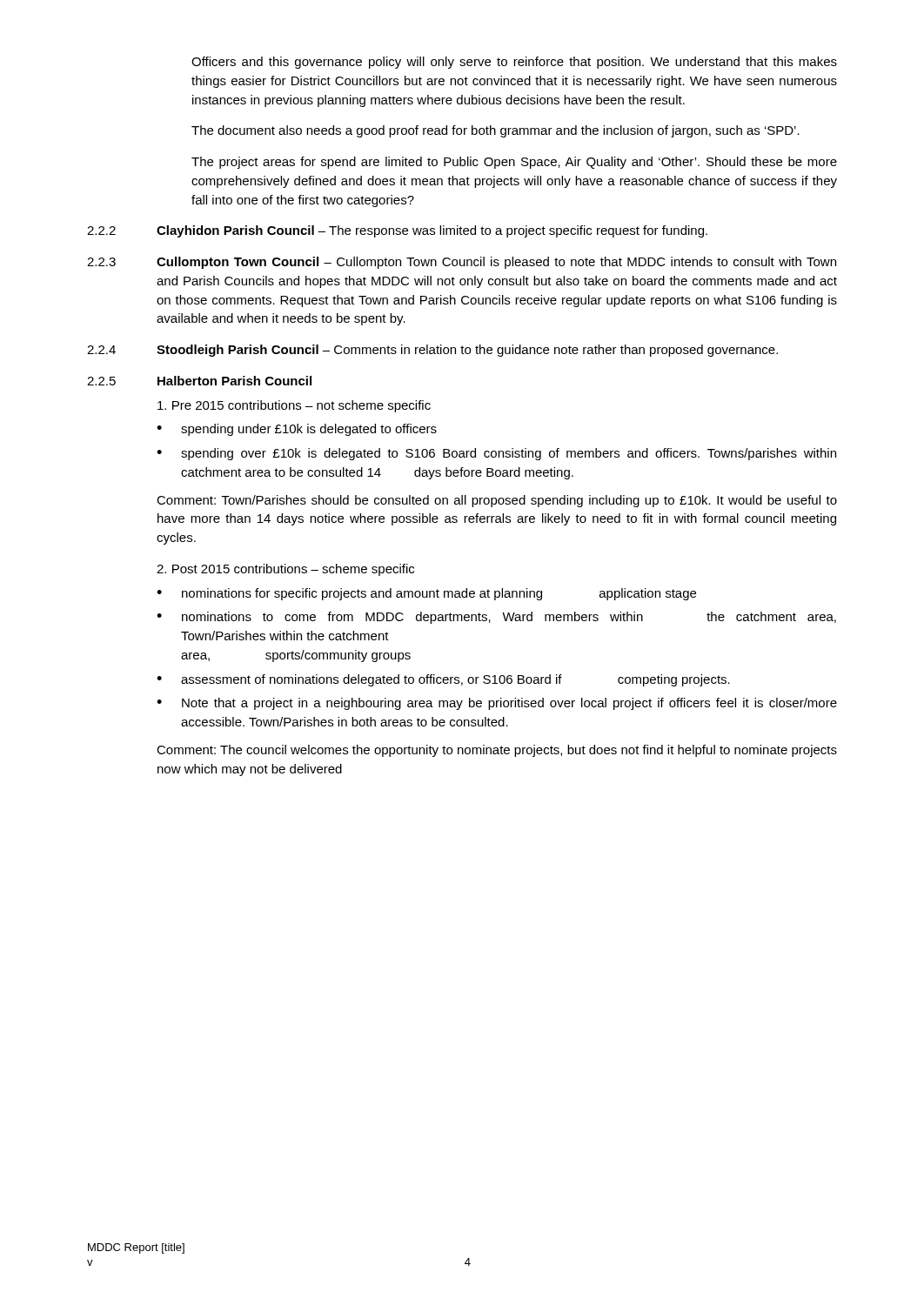Select the list item with the text "• nominations for specific projects and amount"
This screenshot has height=1305, width=924.
(497, 593)
